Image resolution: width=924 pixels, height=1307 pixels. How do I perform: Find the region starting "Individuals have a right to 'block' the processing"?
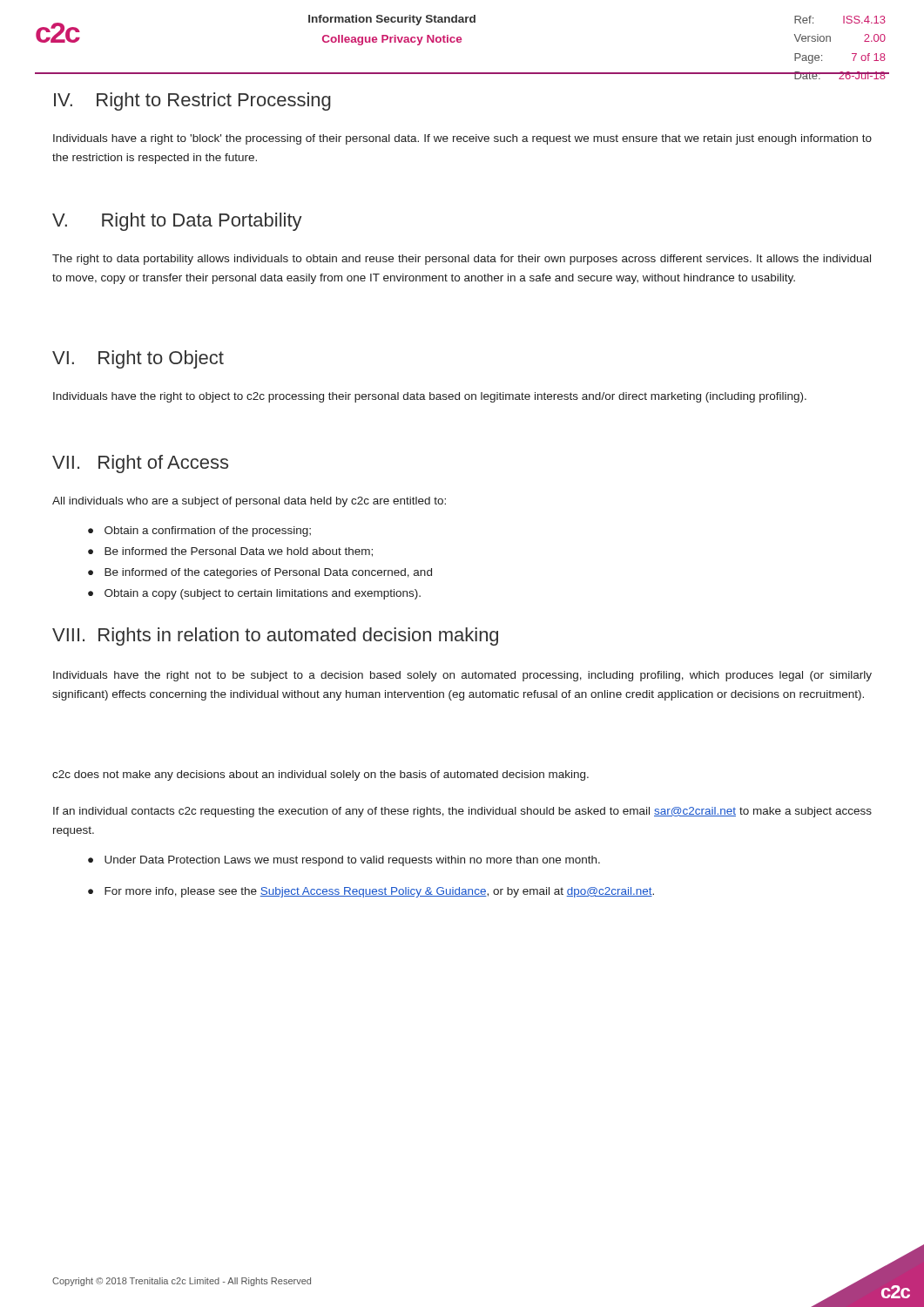[x=462, y=148]
